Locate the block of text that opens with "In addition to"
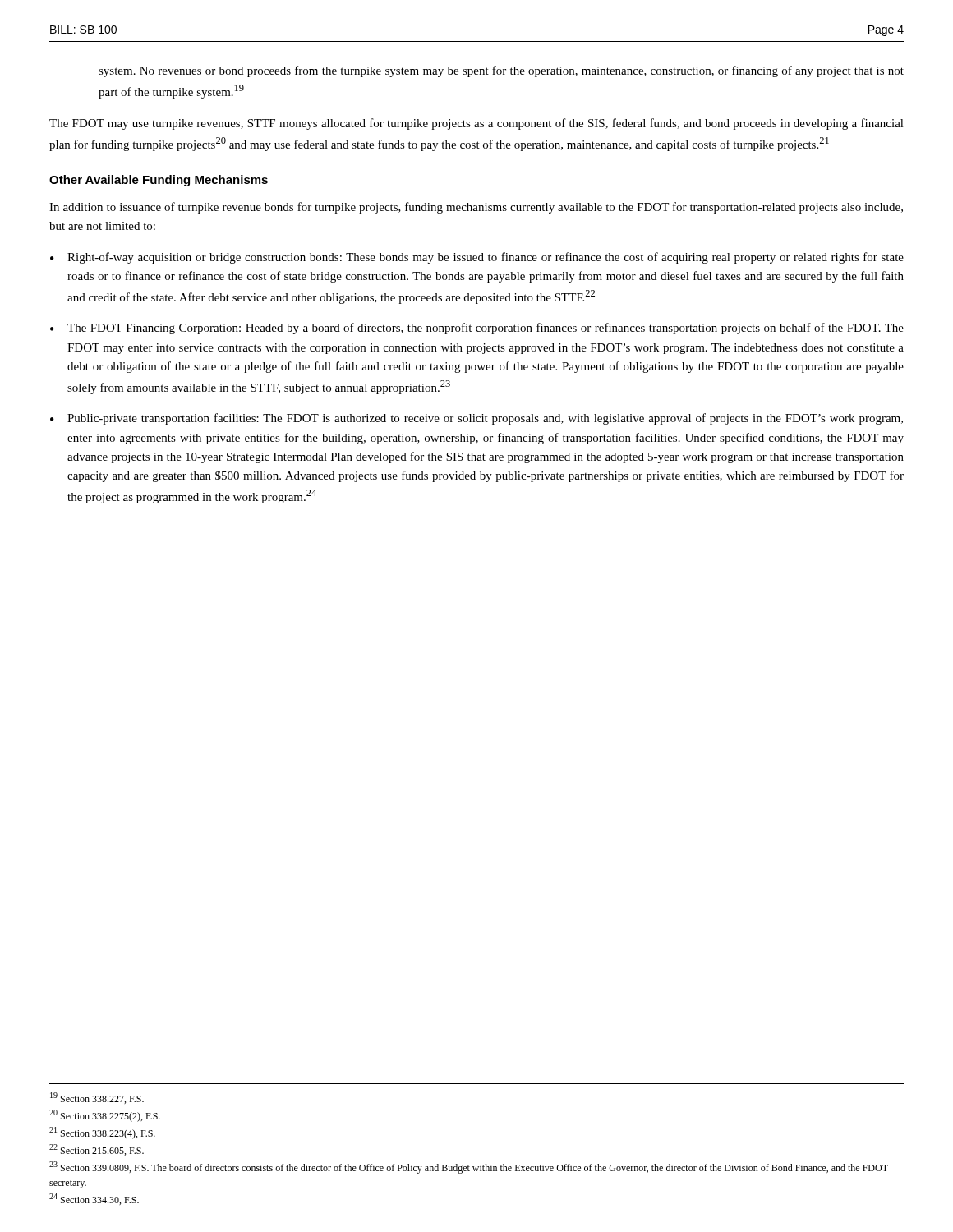The height and width of the screenshot is (1232, 953). [x=476, y=217]
